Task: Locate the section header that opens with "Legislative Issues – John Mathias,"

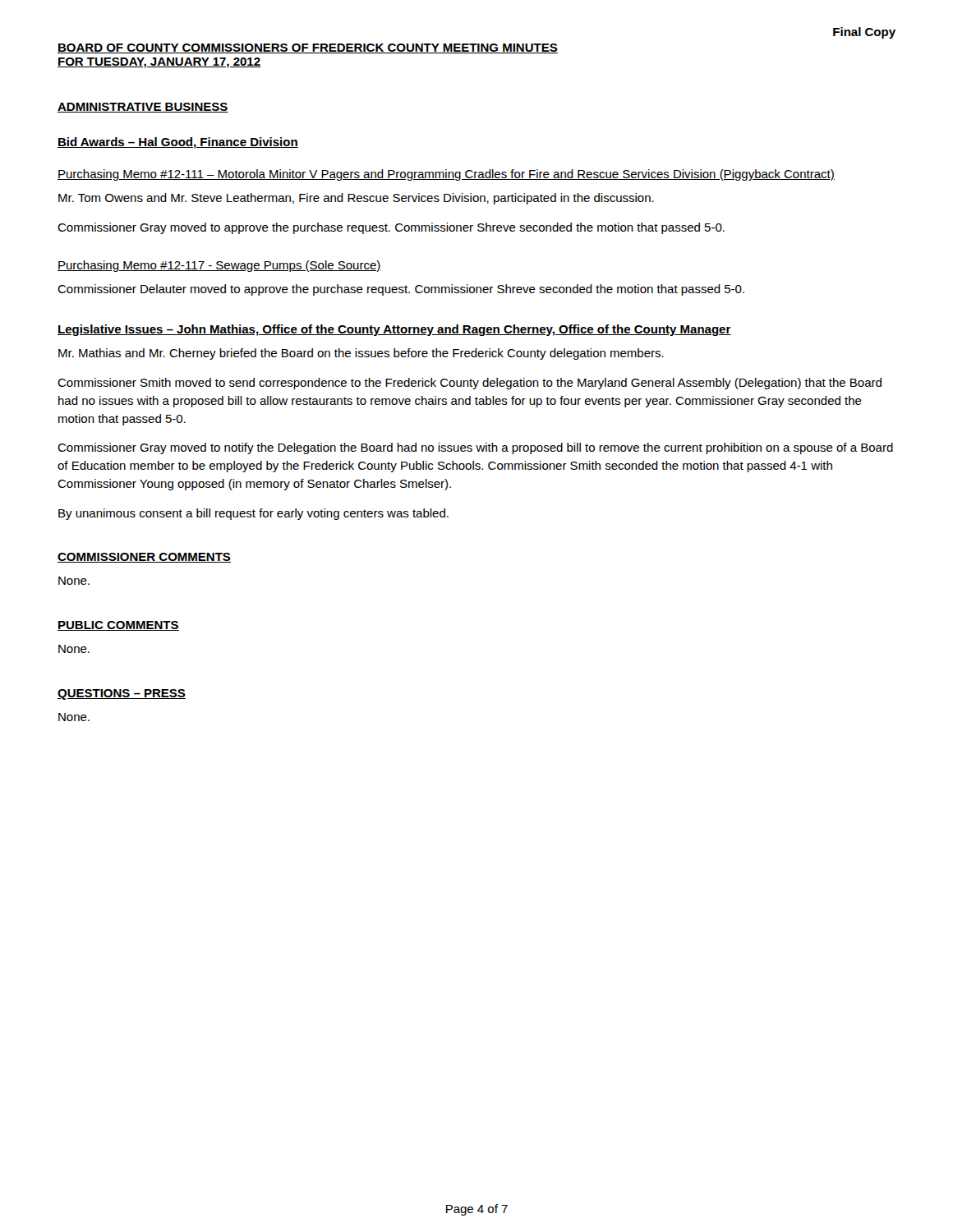Action: [x=394, y=329]
